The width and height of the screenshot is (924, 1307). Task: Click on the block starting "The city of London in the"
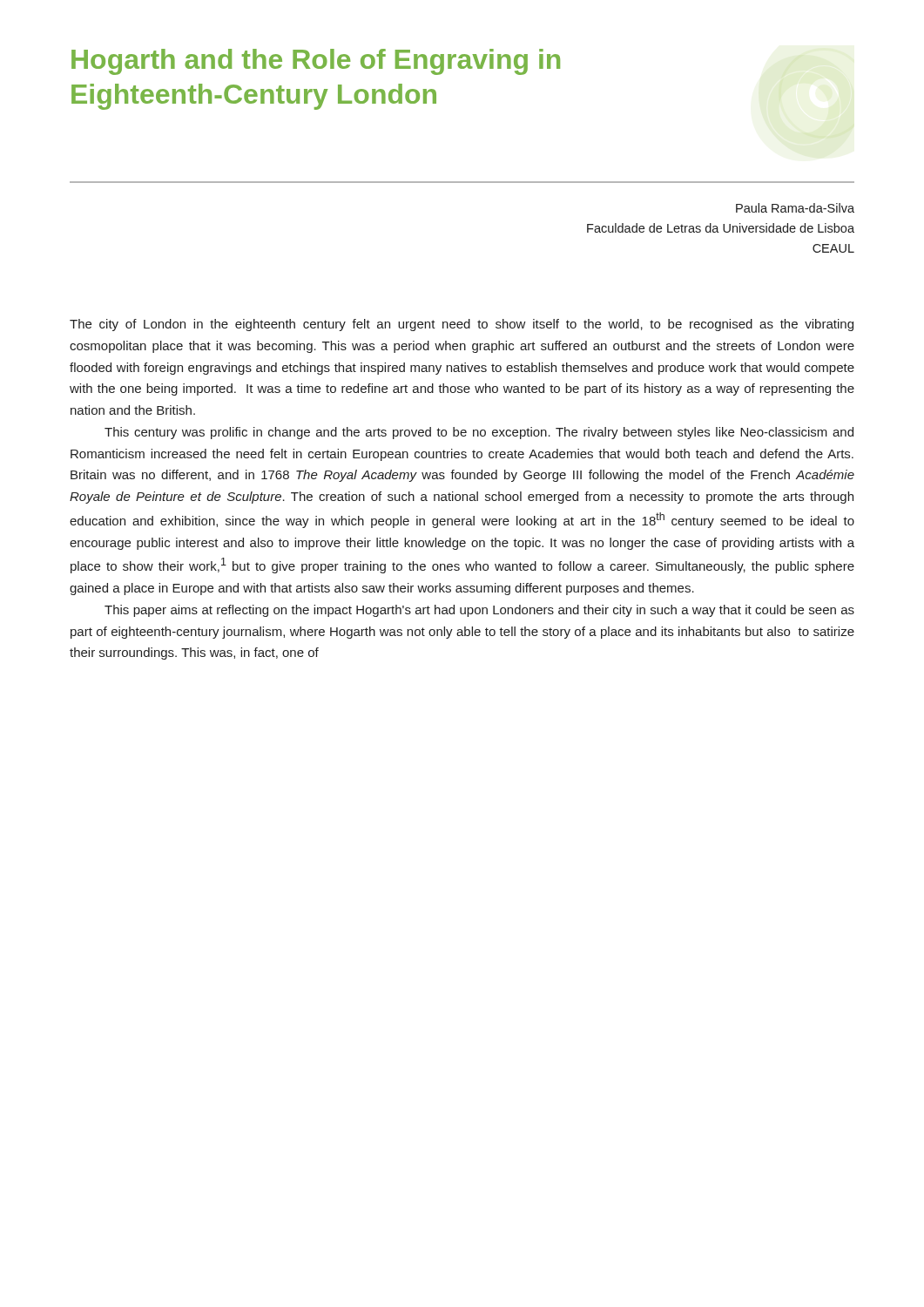point(462,367)
